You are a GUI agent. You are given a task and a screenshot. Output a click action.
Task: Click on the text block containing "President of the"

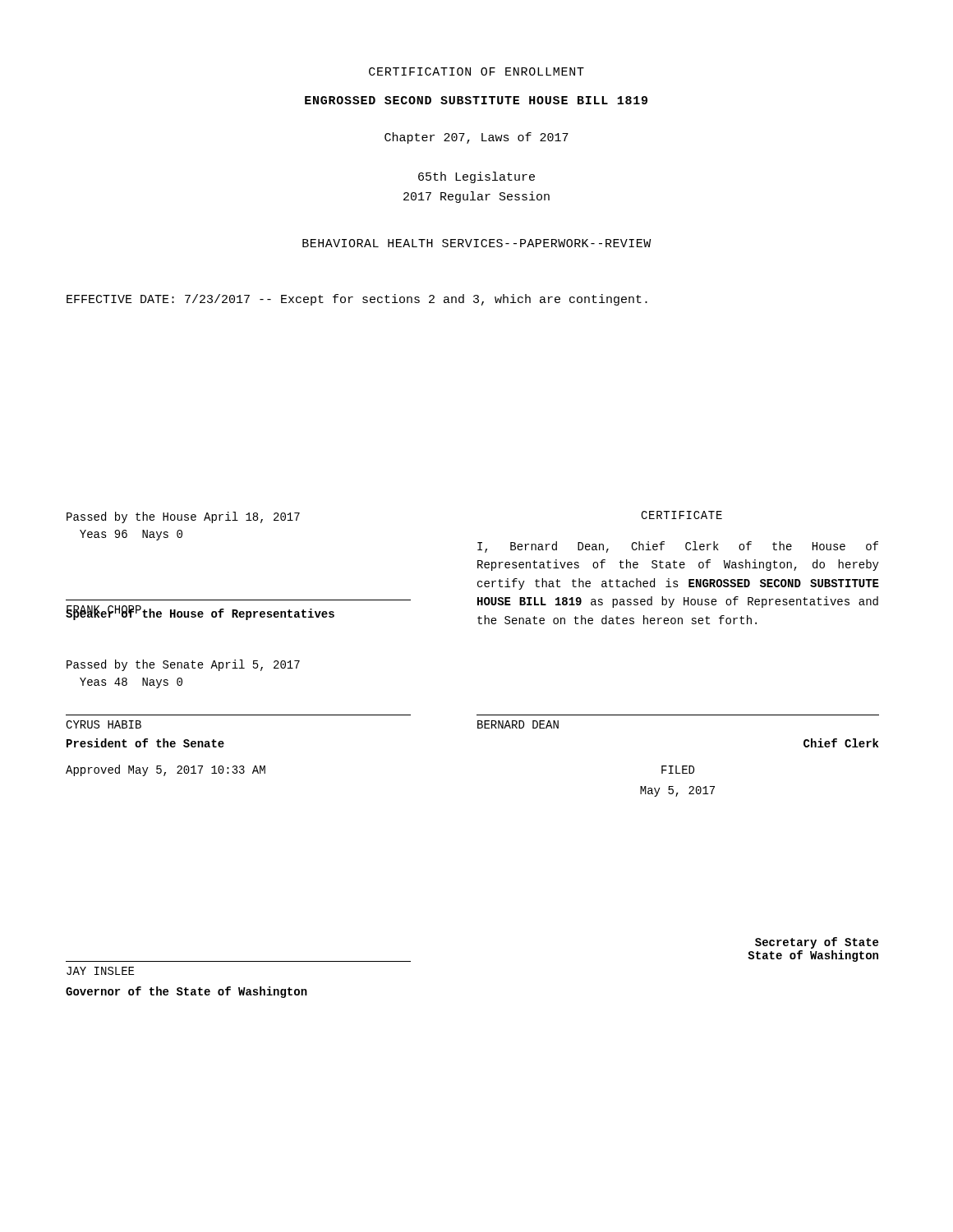145,744
